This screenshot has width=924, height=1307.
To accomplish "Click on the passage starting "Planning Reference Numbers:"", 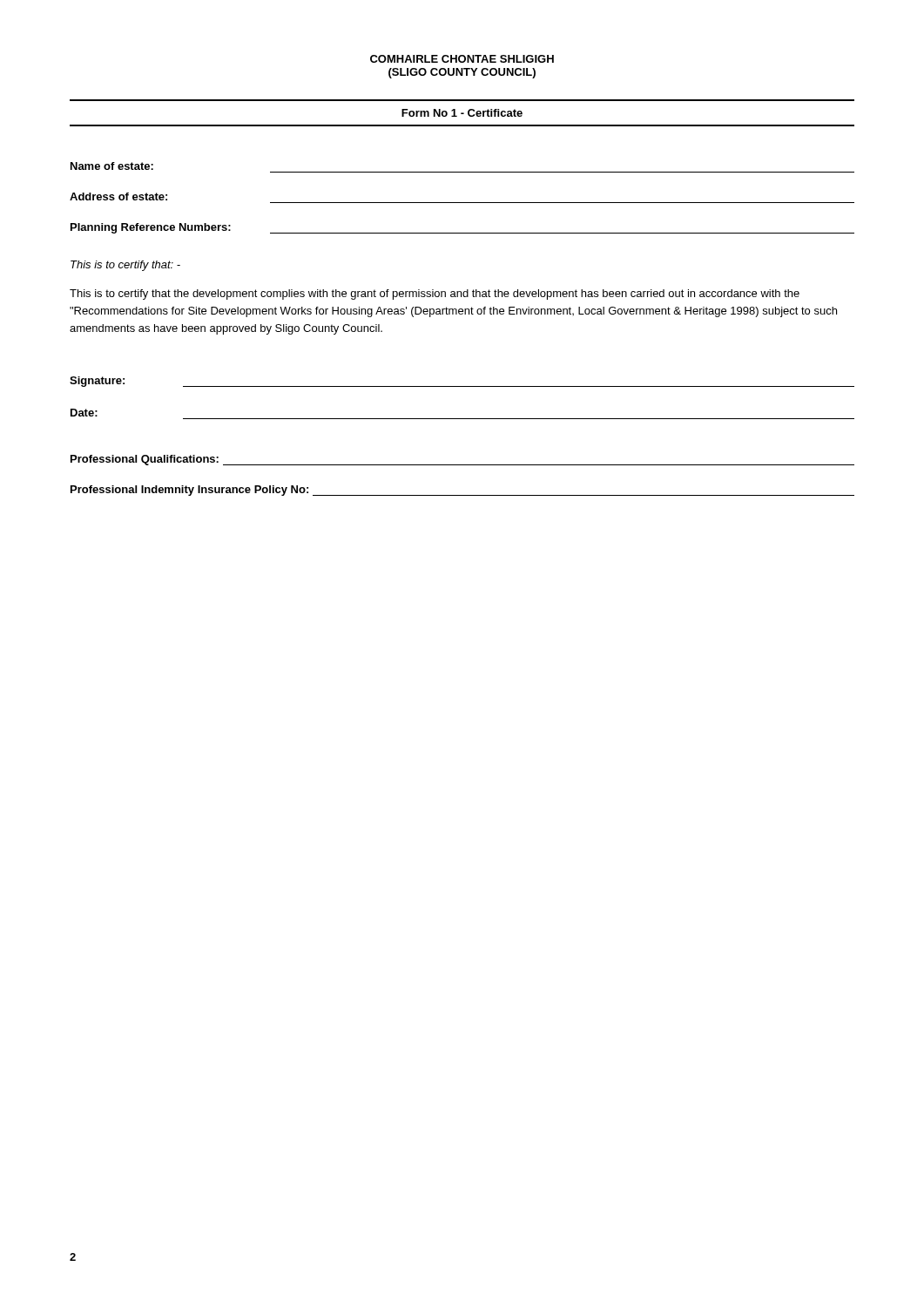I will coord(462,226).
